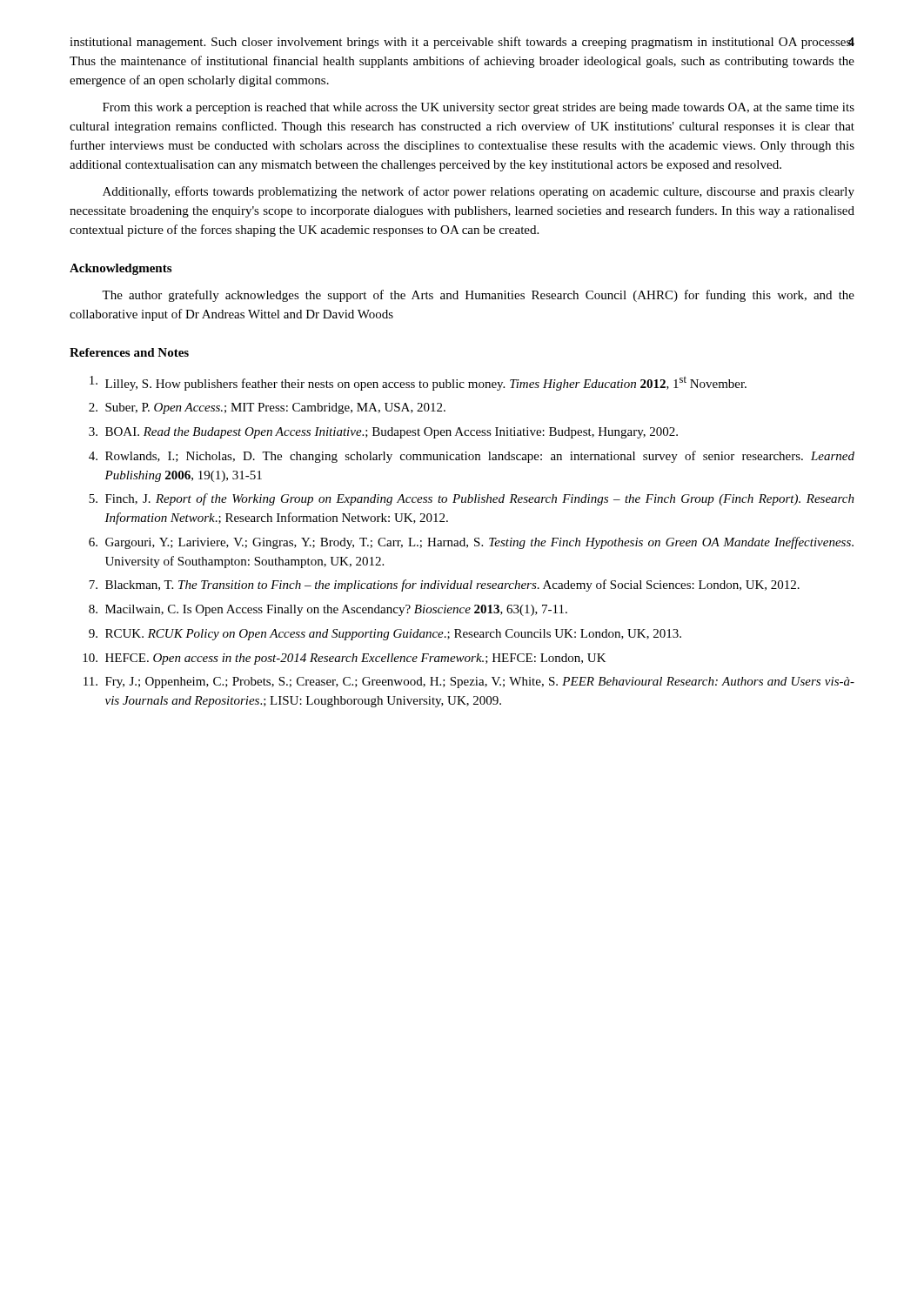Click the passage that begins "9. RCUK. RCUK Policy"

pos(462,634)
